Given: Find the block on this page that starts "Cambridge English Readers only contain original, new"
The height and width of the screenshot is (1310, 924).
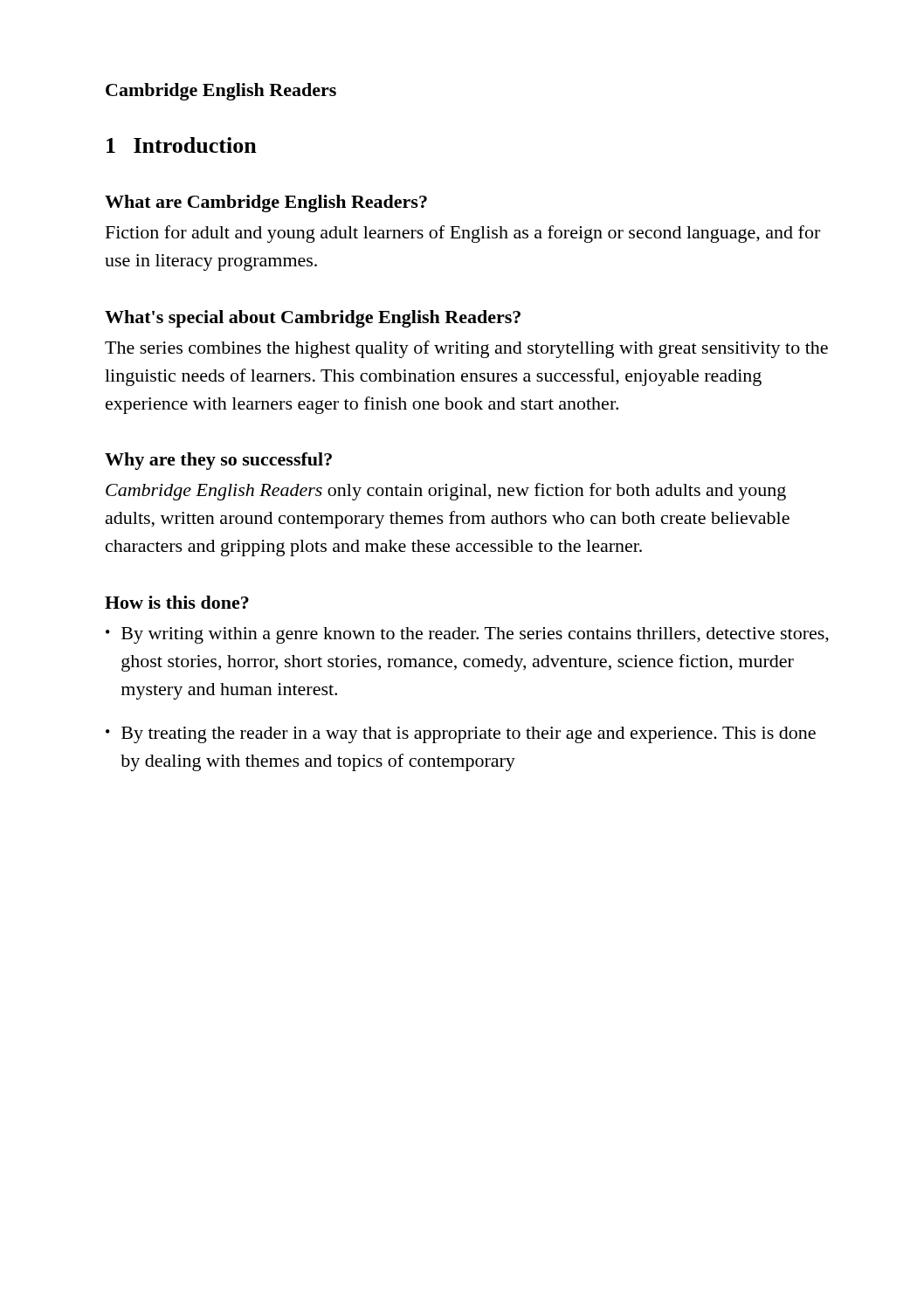Looking at the screenshot, I should [x=447, y=518].
